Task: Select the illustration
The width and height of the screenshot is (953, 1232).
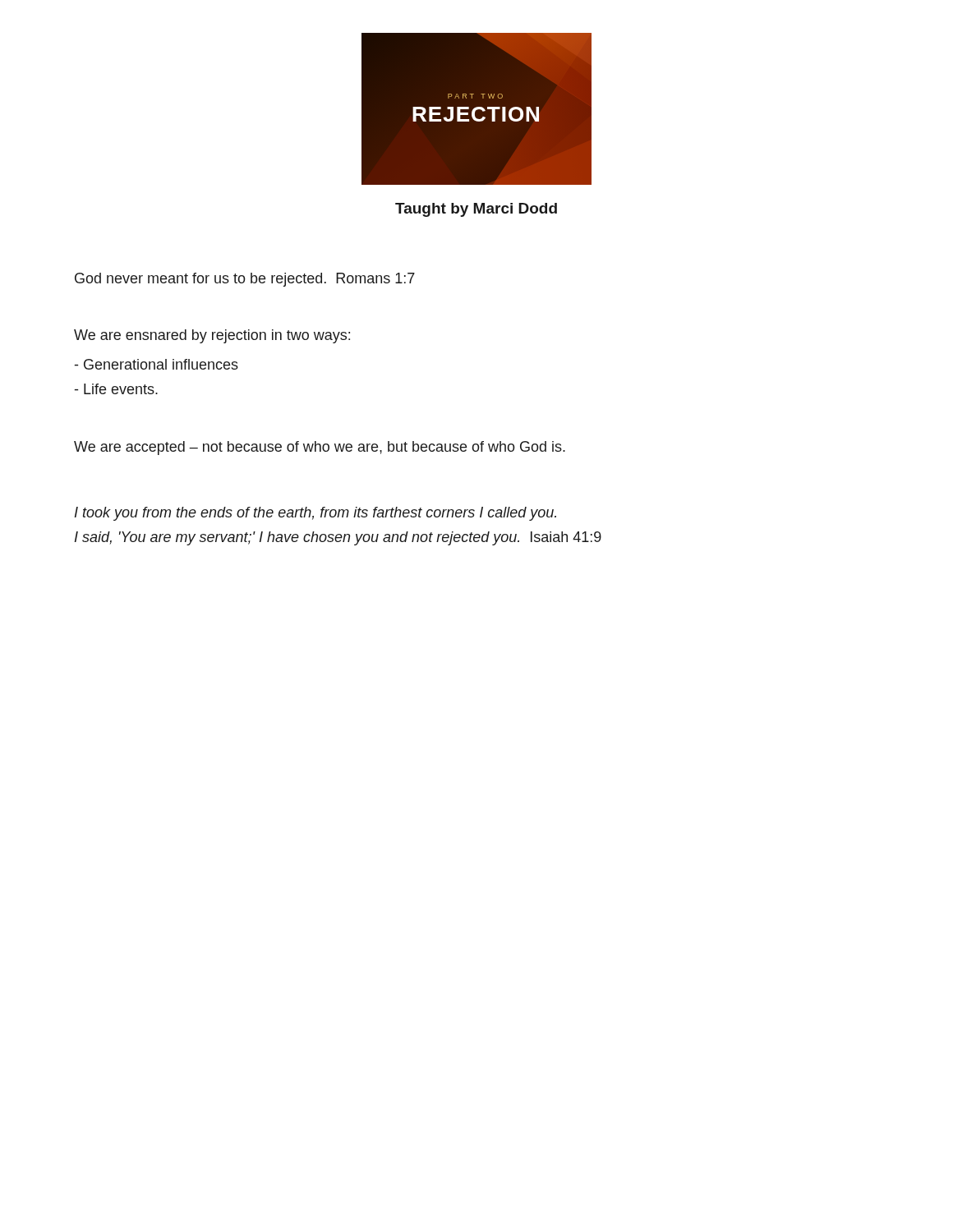Action: coord(476,109)
